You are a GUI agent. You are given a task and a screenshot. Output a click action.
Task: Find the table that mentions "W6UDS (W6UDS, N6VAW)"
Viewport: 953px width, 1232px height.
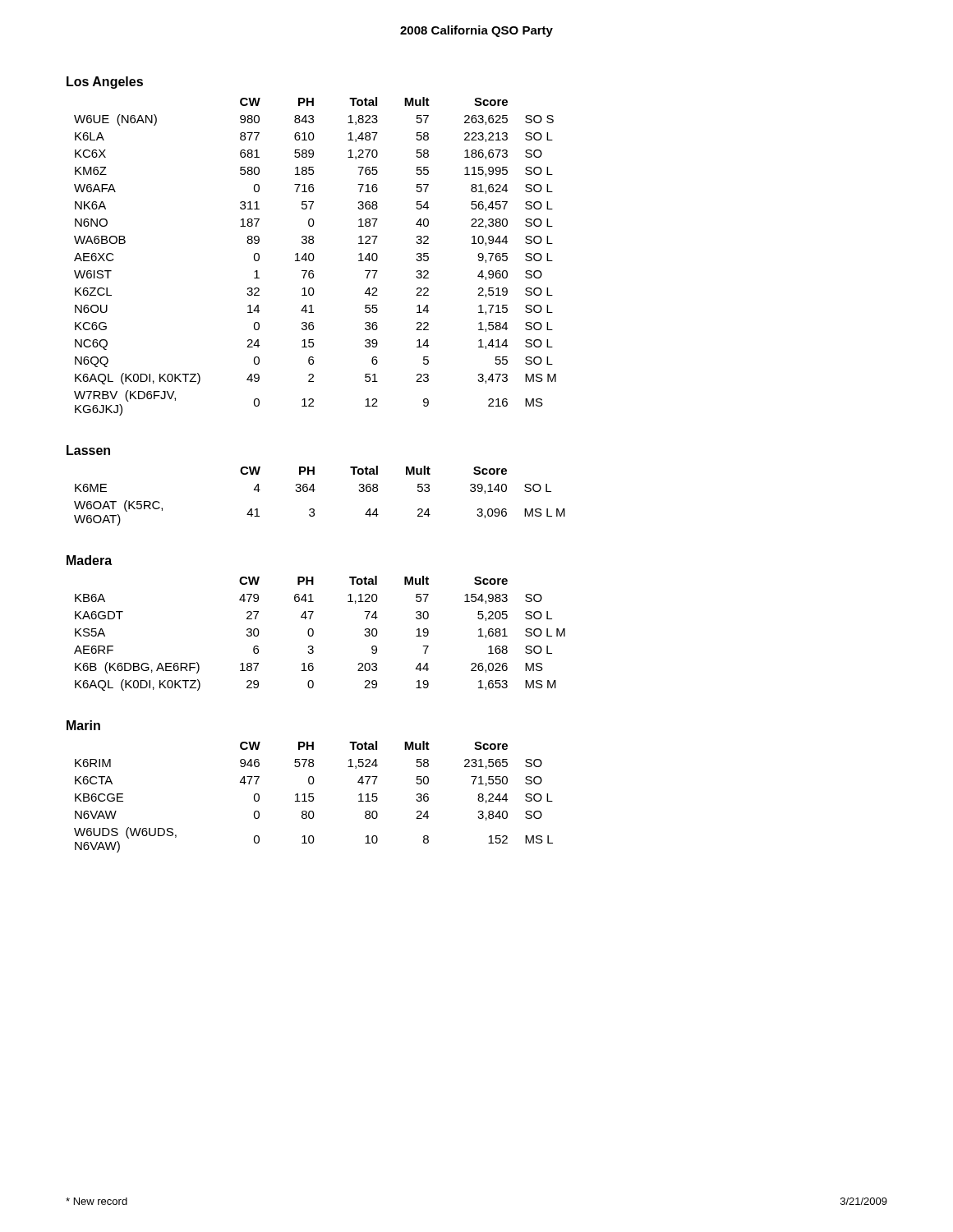476,795
